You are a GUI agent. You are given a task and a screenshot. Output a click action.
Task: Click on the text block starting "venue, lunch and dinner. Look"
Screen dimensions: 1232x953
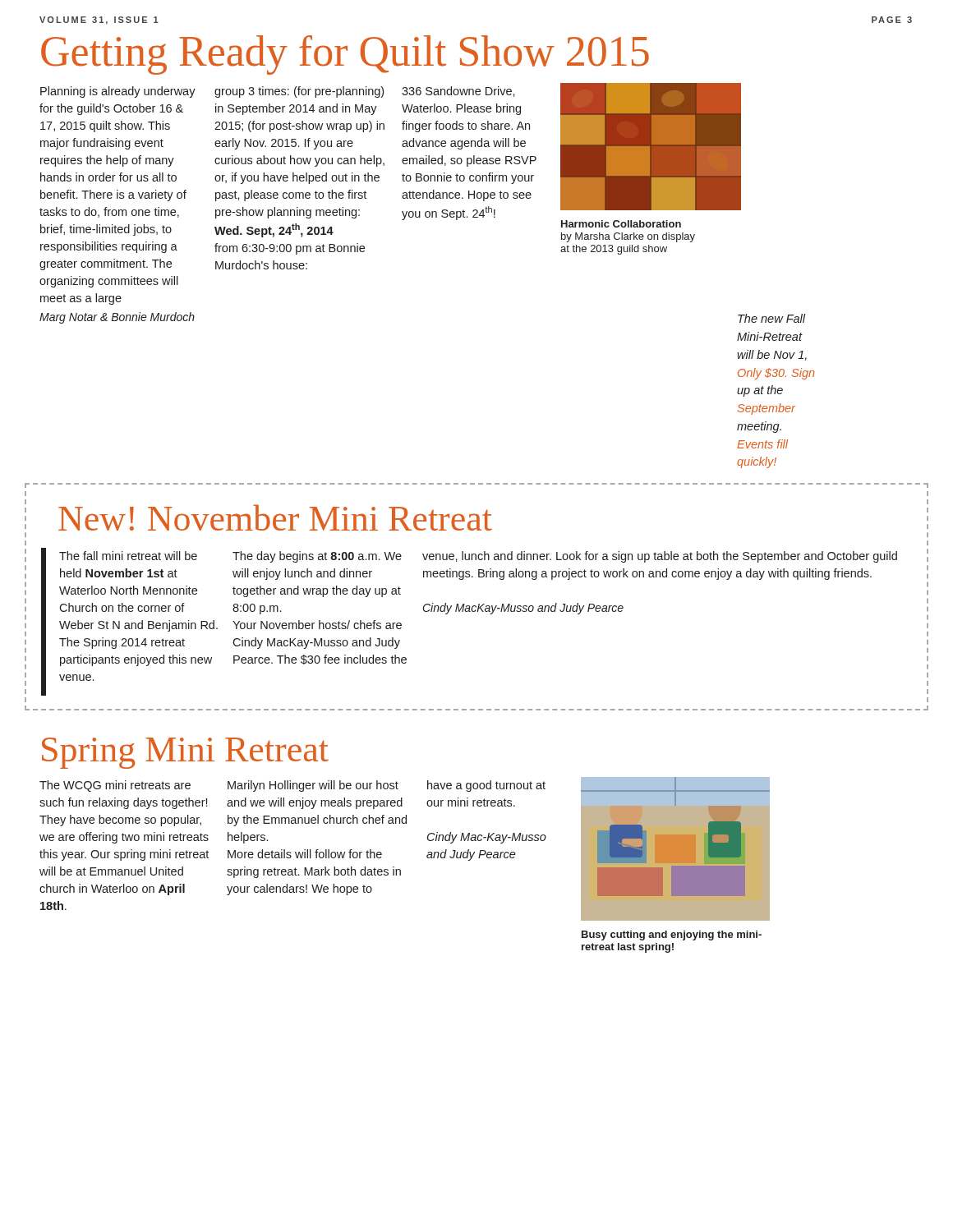(660, 582)
